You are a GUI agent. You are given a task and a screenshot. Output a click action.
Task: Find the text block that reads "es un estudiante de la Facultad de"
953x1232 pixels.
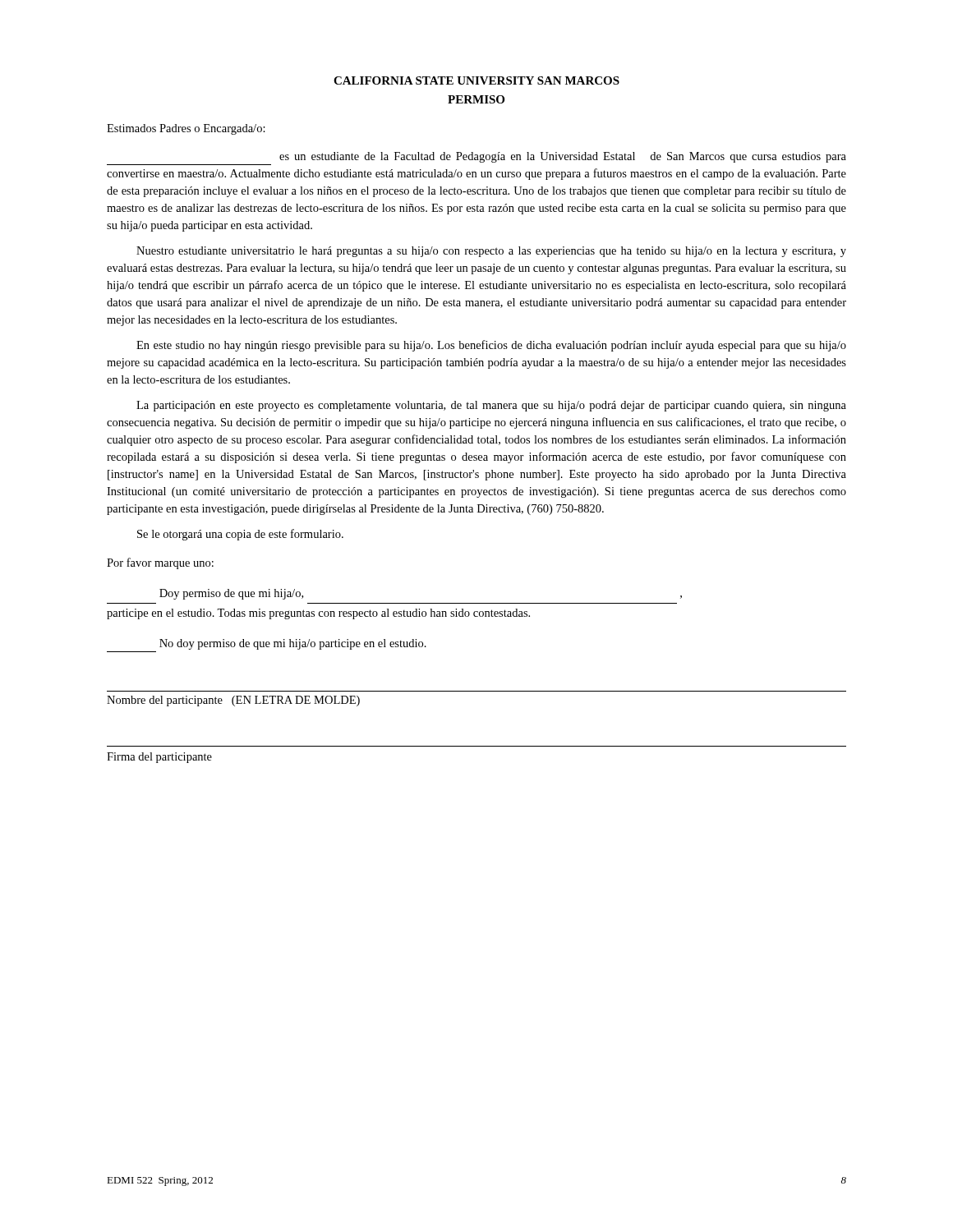click(476, 189)
